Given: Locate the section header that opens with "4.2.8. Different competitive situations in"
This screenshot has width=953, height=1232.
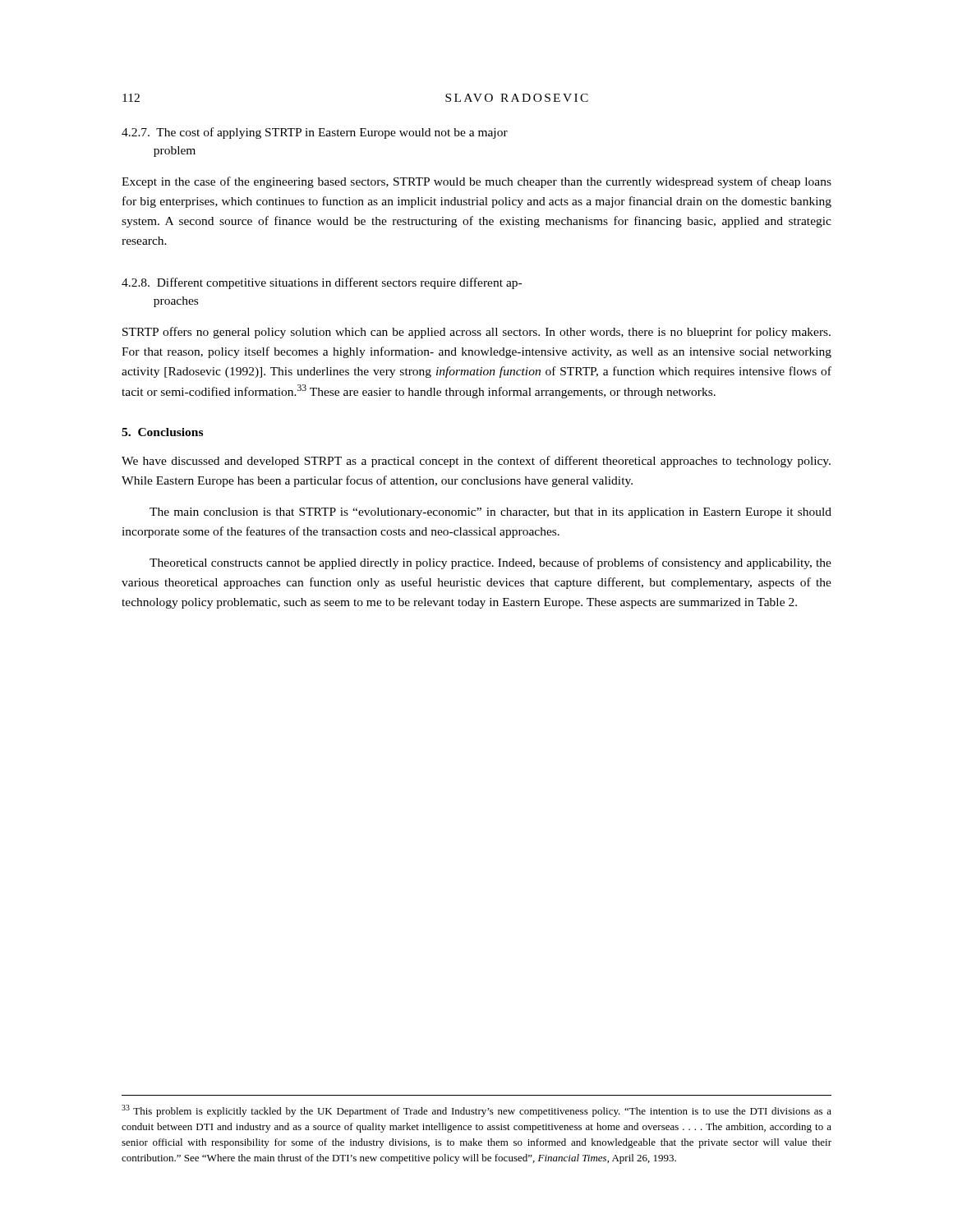Looking at the screenshot, I should (x=322, y=291).
